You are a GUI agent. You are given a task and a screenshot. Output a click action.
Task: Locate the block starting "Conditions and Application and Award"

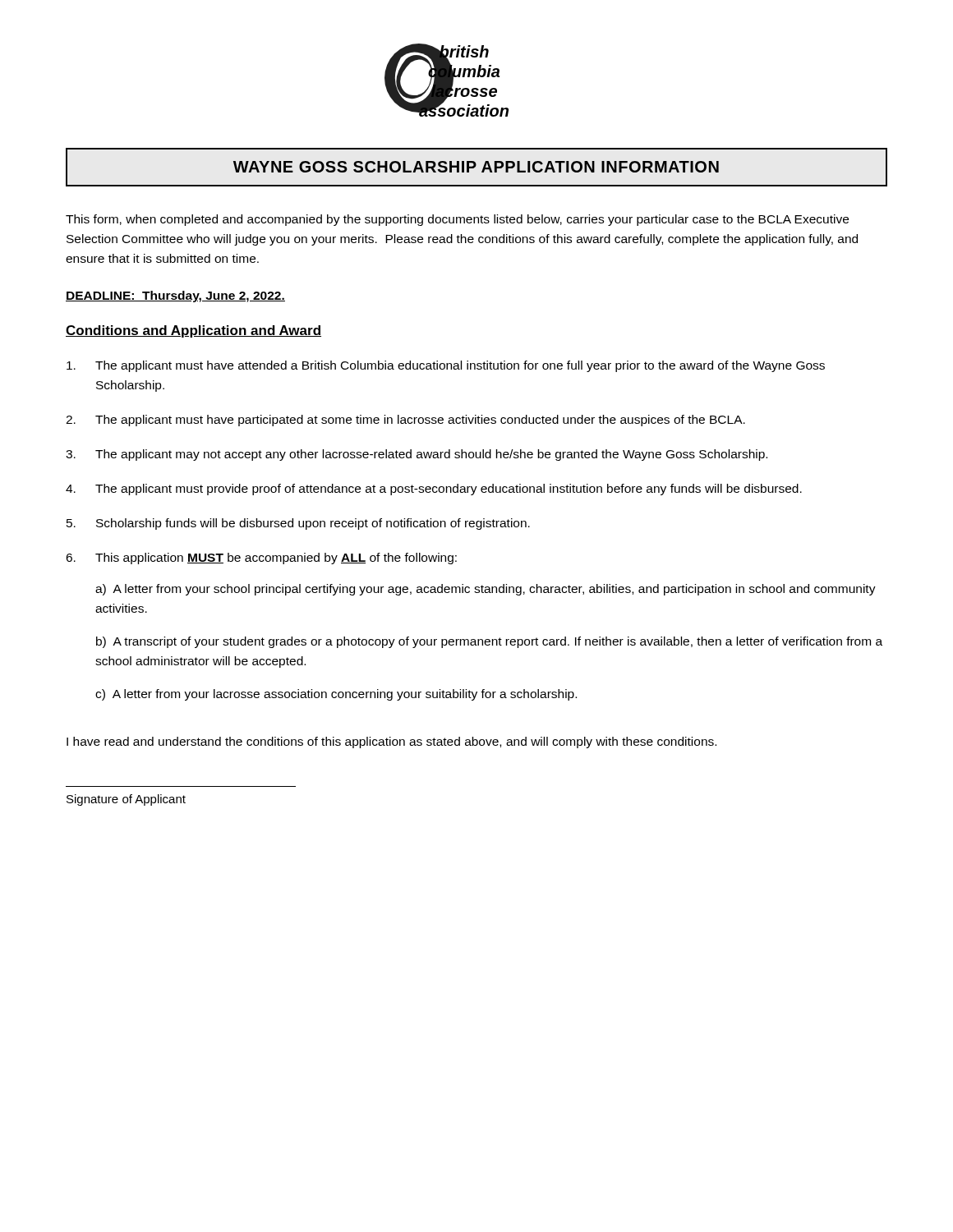pyautogui.click(x=194, y=331)
